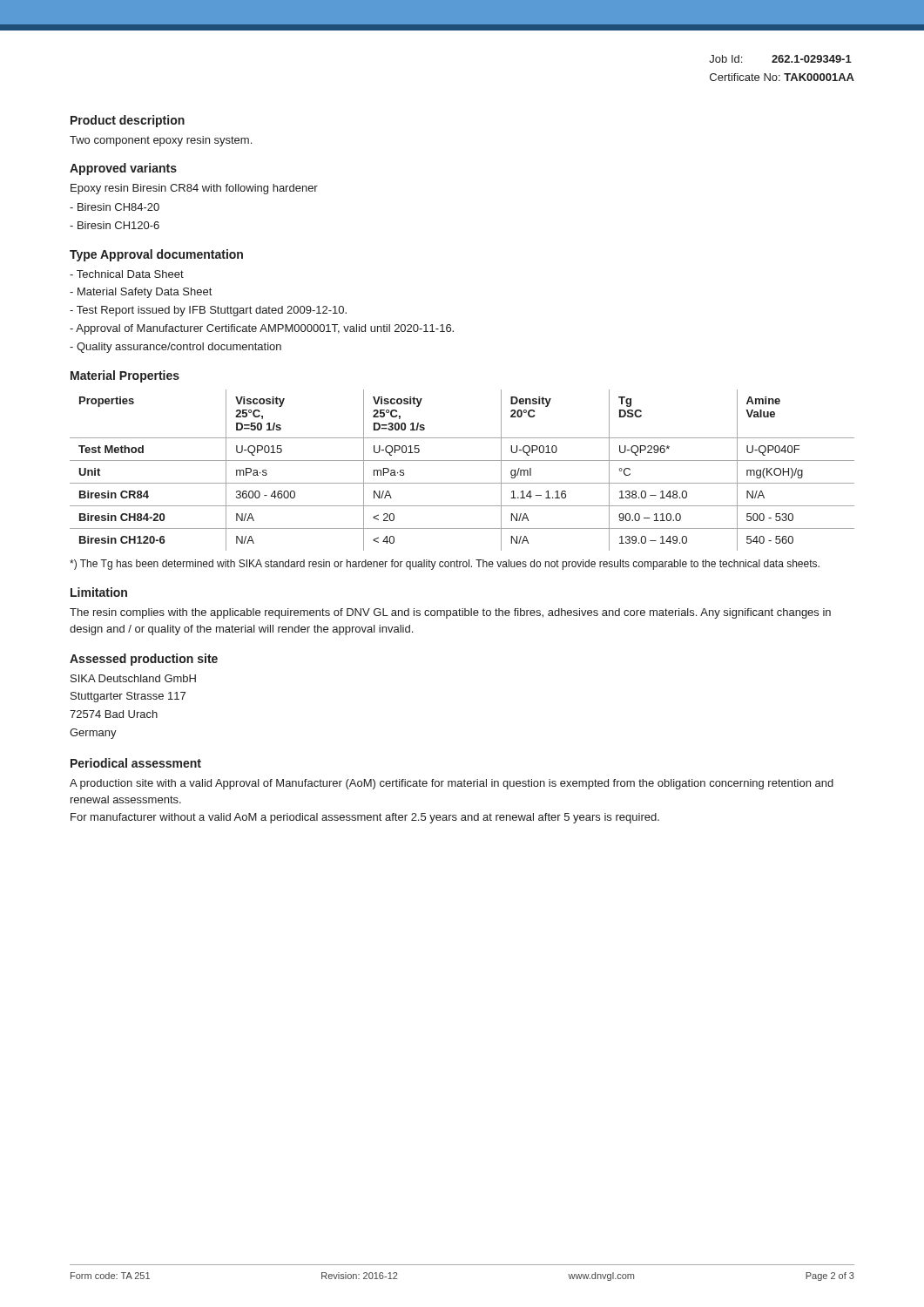Select the passage starting "Technical Data Sheet"
This screenshot has width=924, height=1307.
(127, 274)
